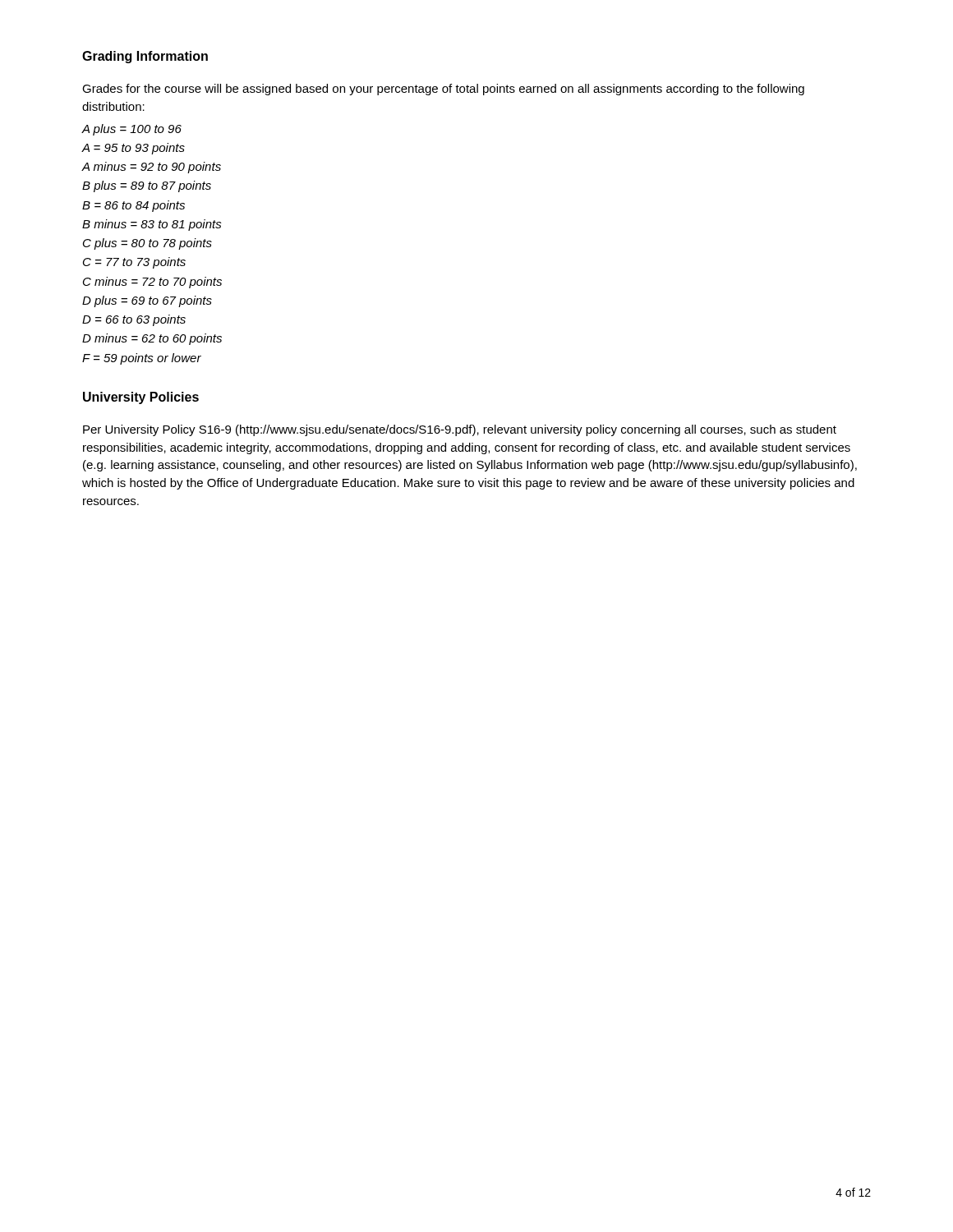The width and height of the screenshot is (953, 1232).
Task: Where is the passage that starts "C = 77"?
Action: [x=134, y=262]
